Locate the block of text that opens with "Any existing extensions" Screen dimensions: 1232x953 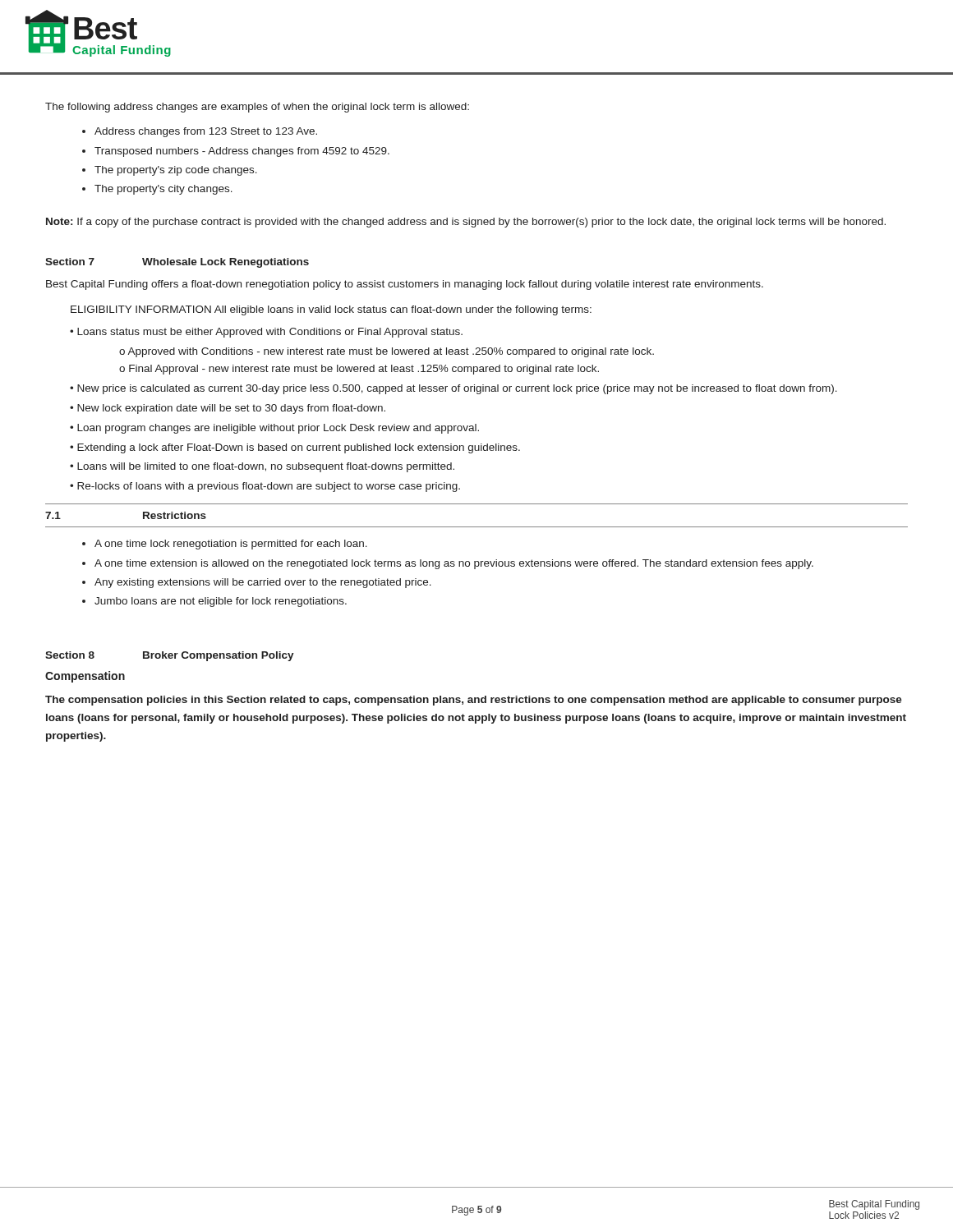[263, 582]
